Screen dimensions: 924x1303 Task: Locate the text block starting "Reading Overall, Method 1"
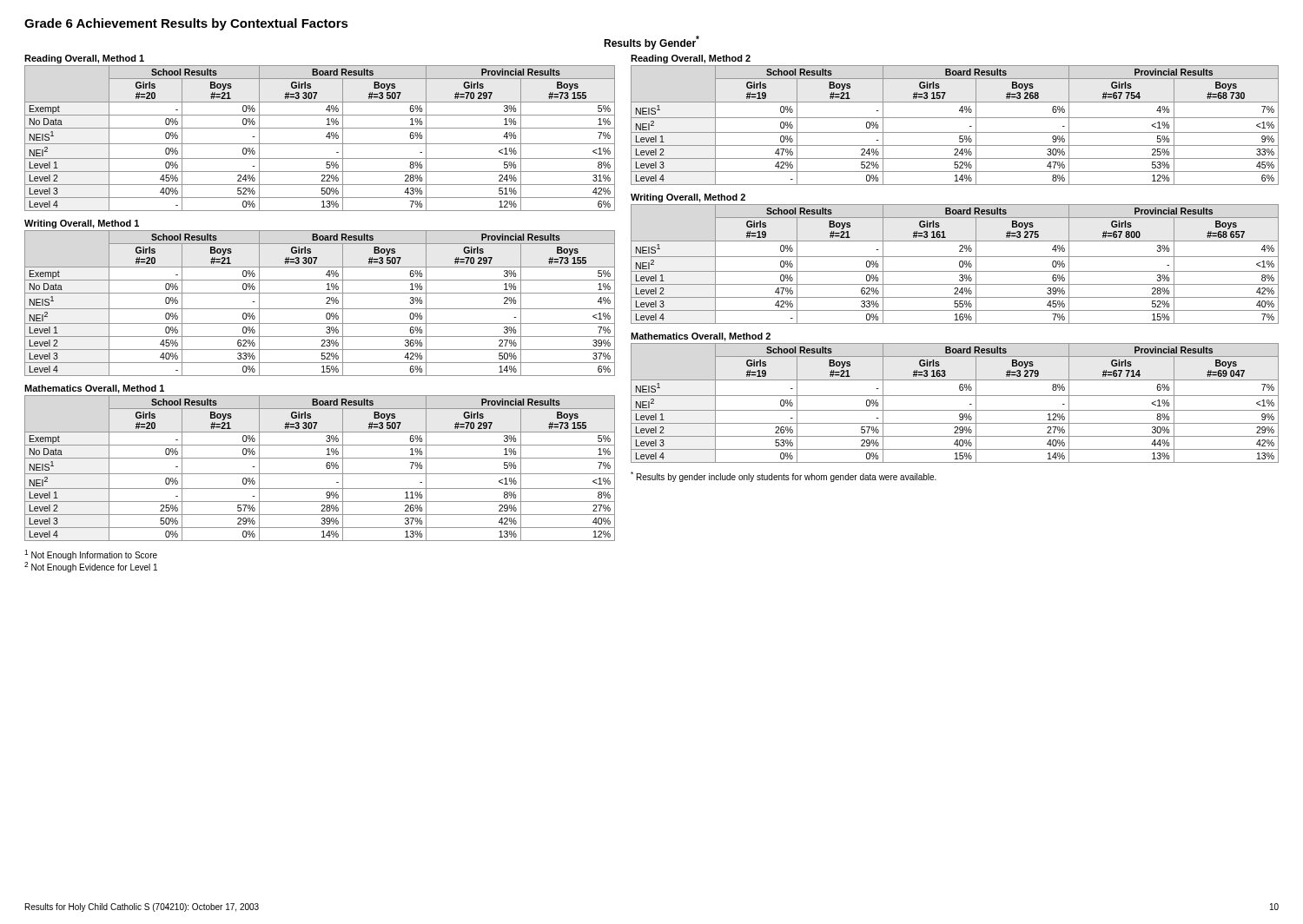(x=84, y=58)
